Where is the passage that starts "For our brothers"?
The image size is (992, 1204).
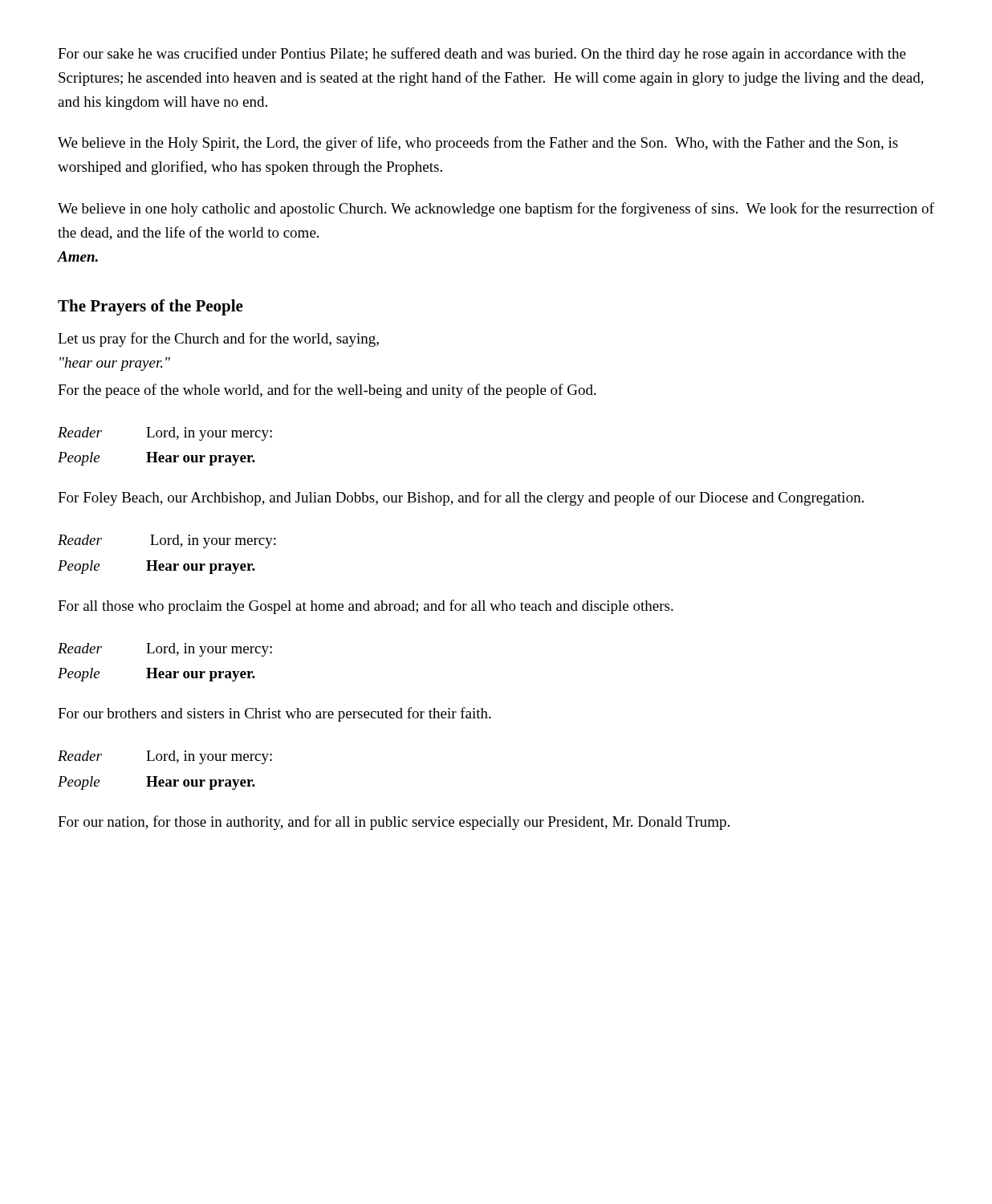pos(275,713)
